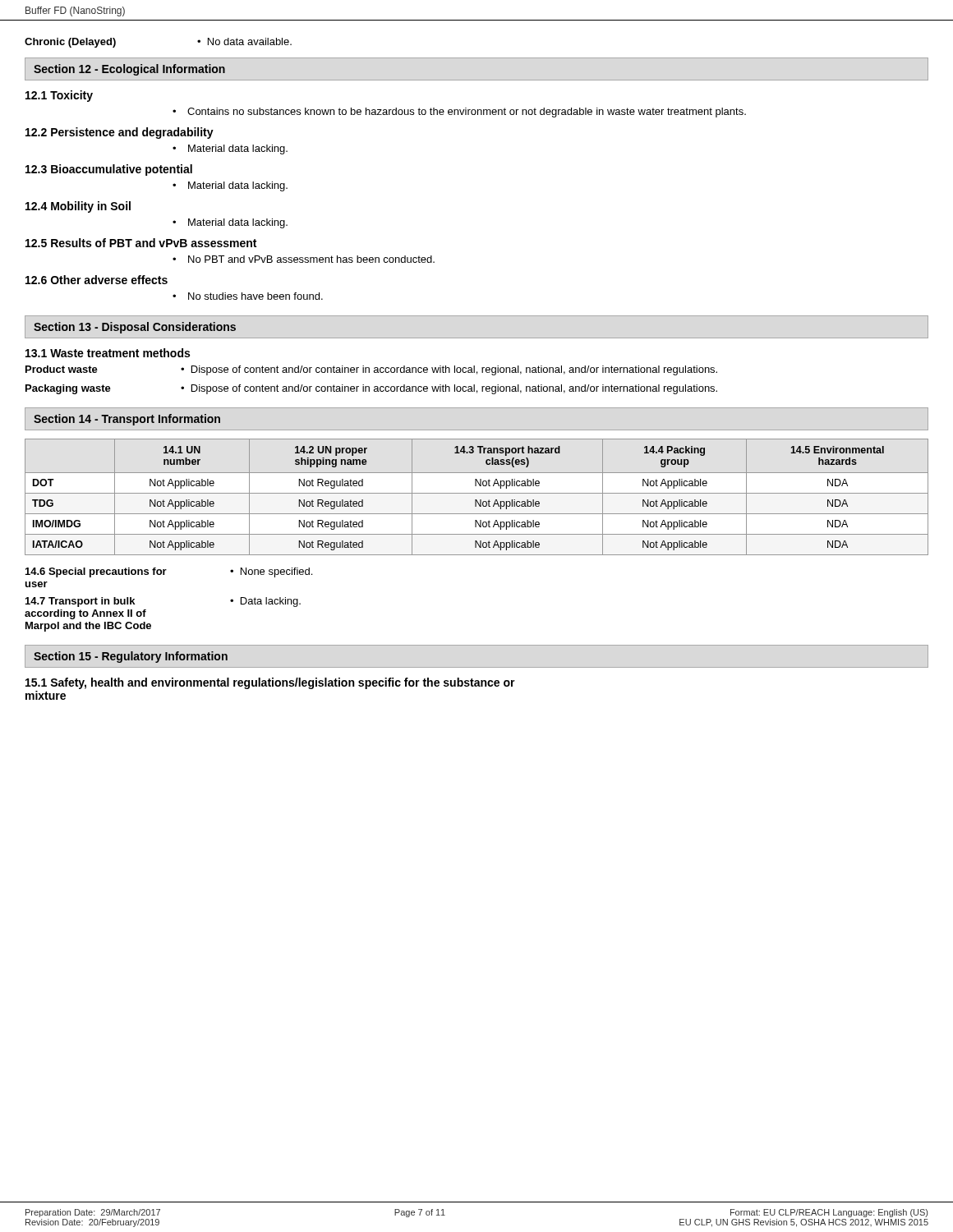Find the region starting "Section 15 -"
953x1232 pixels.
tap(131, 656)
